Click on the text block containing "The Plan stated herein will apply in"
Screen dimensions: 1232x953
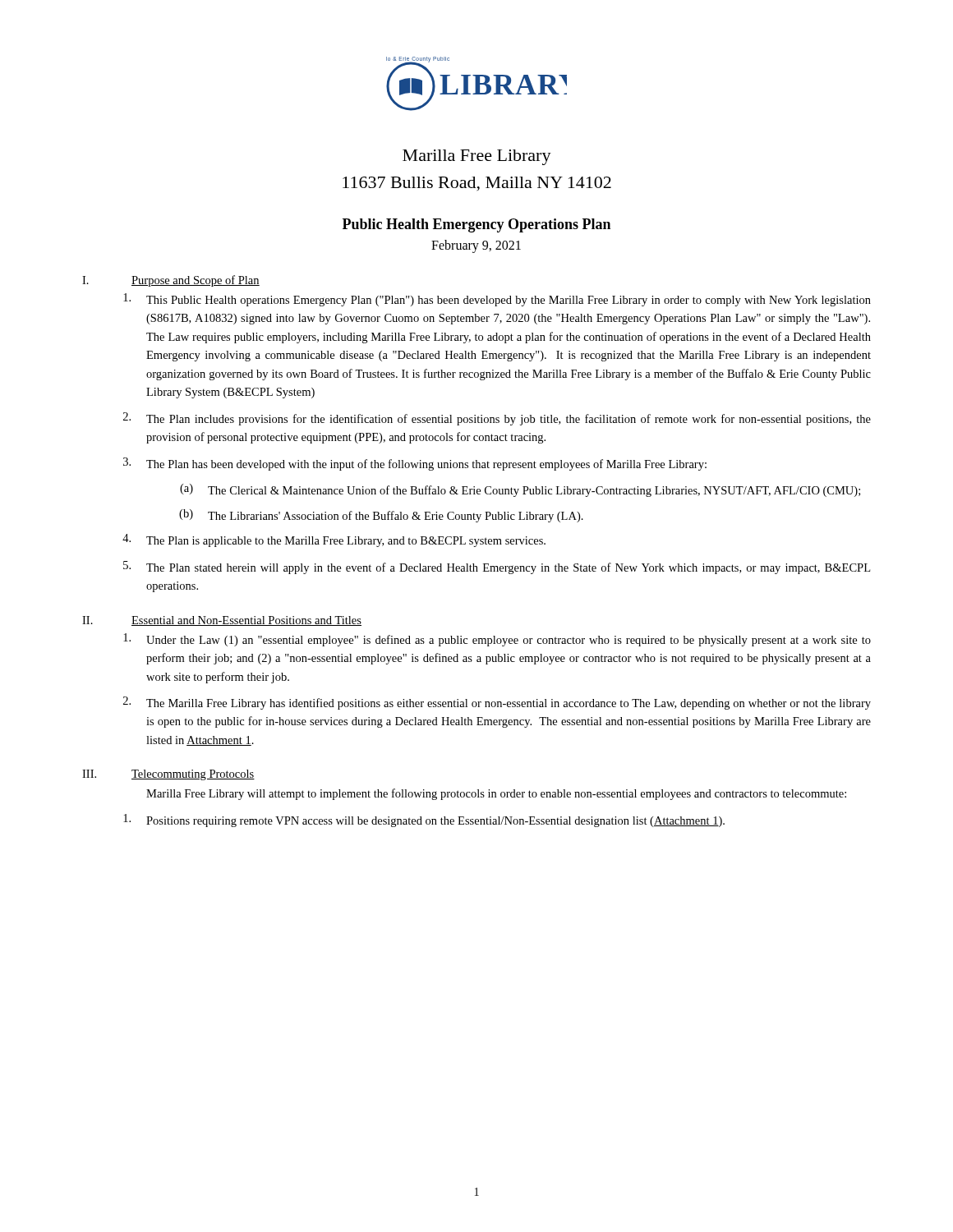tap(476, 577)
